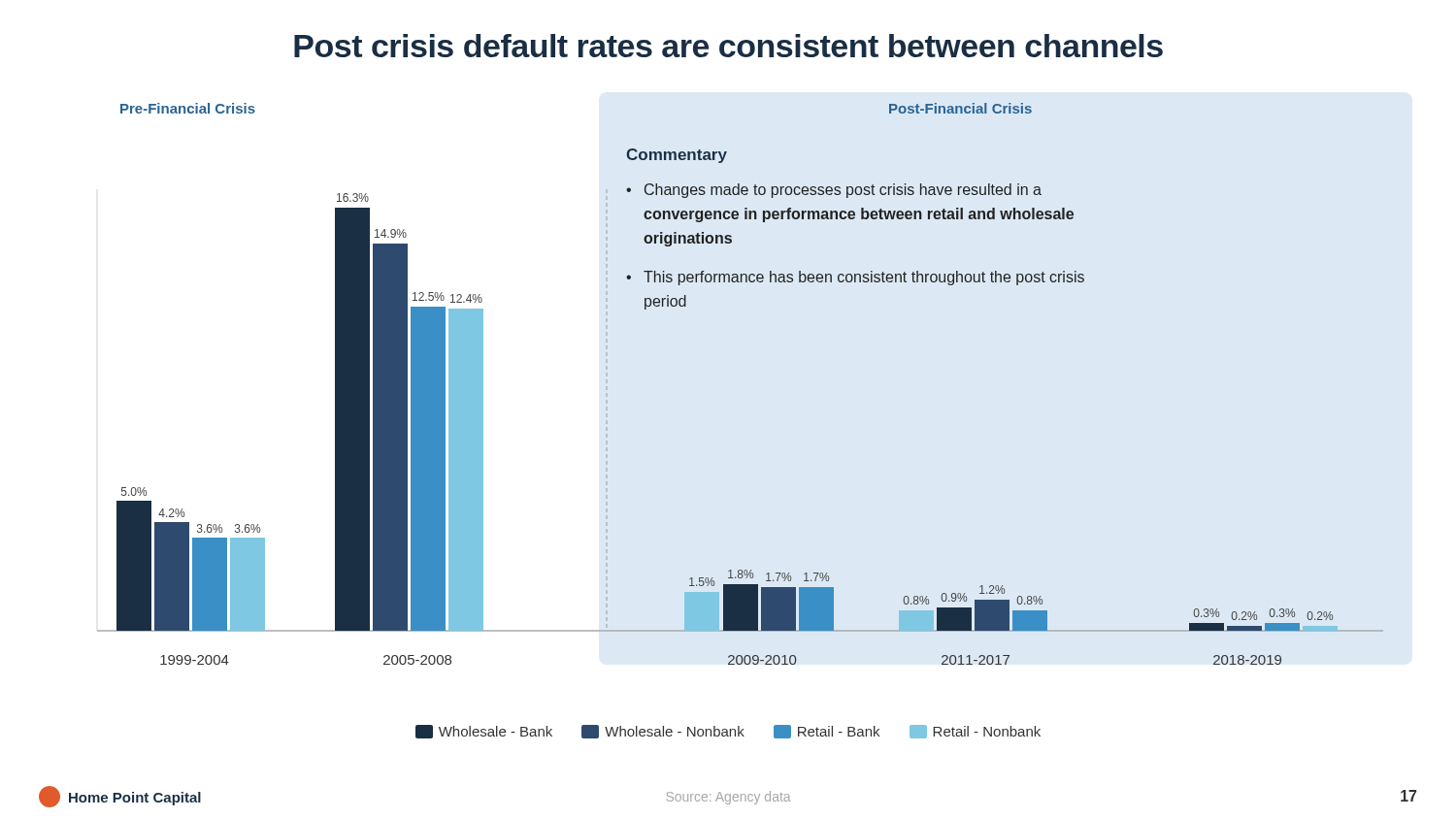Screen dimensions: 819x1456
Task: Select the region starting "Post crisis default rates"
Action: 728,46
